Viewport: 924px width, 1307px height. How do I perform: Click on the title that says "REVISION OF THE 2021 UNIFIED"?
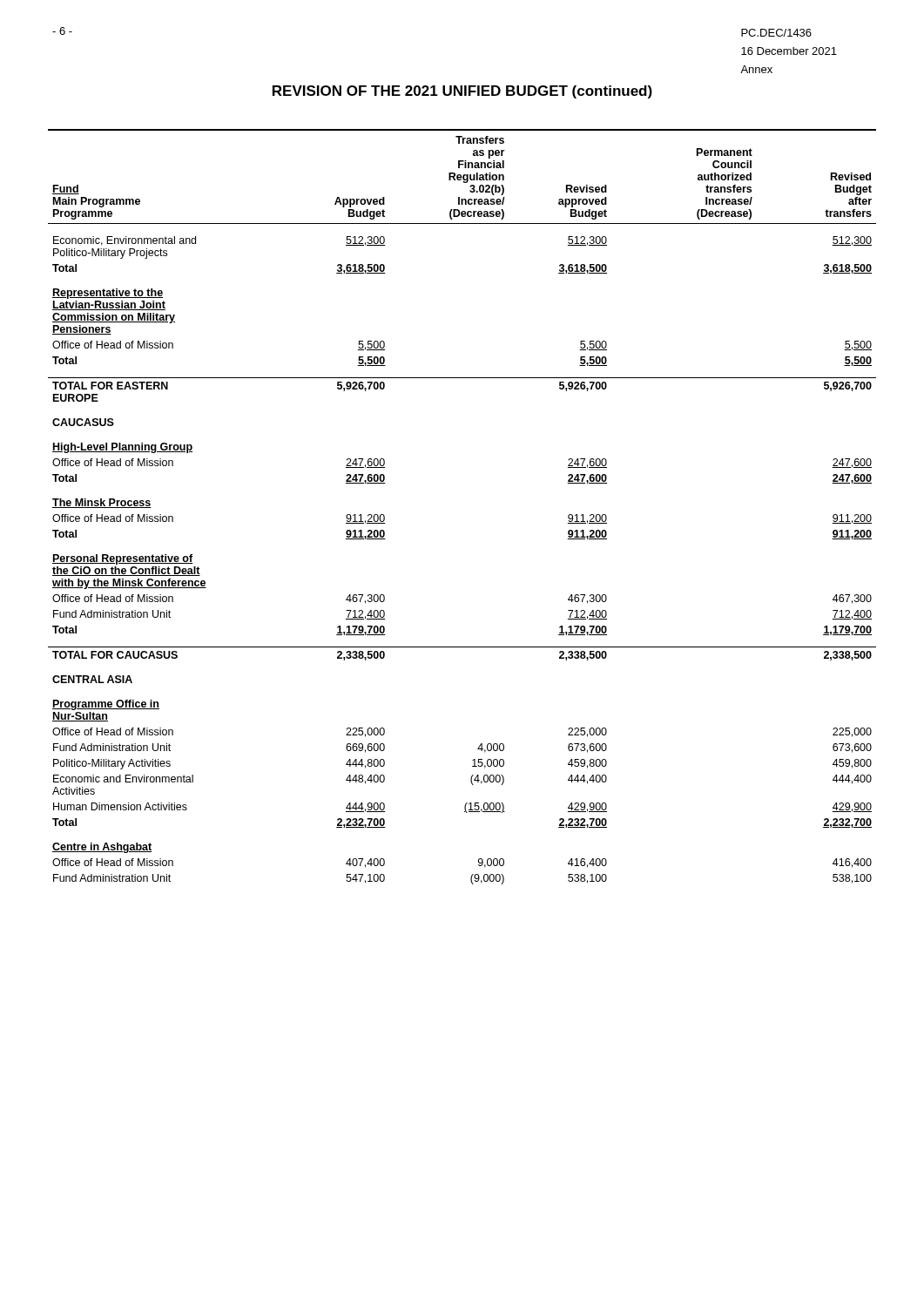coord(462,91)
